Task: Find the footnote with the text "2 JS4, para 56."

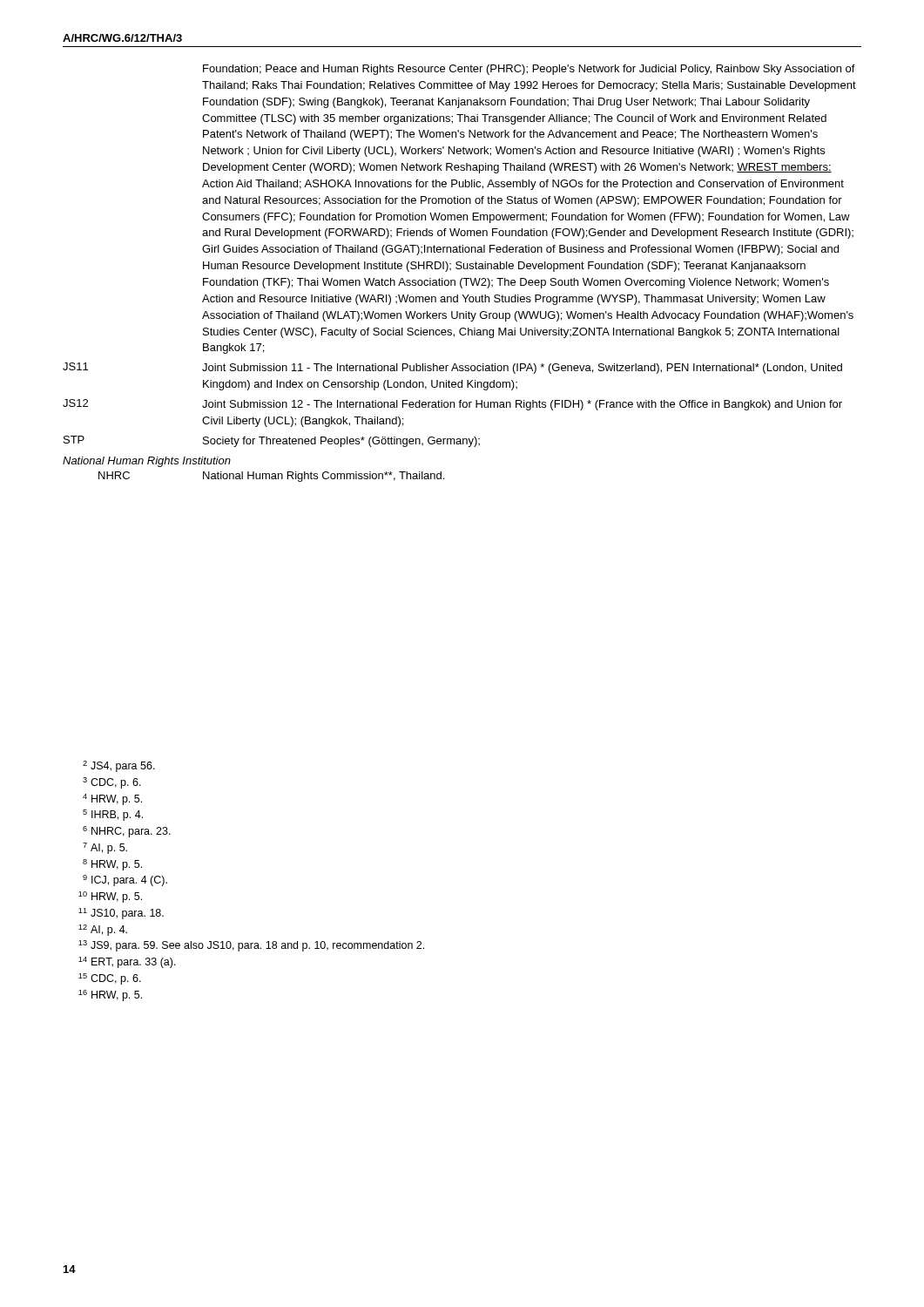Action: [x=119, y=766]
